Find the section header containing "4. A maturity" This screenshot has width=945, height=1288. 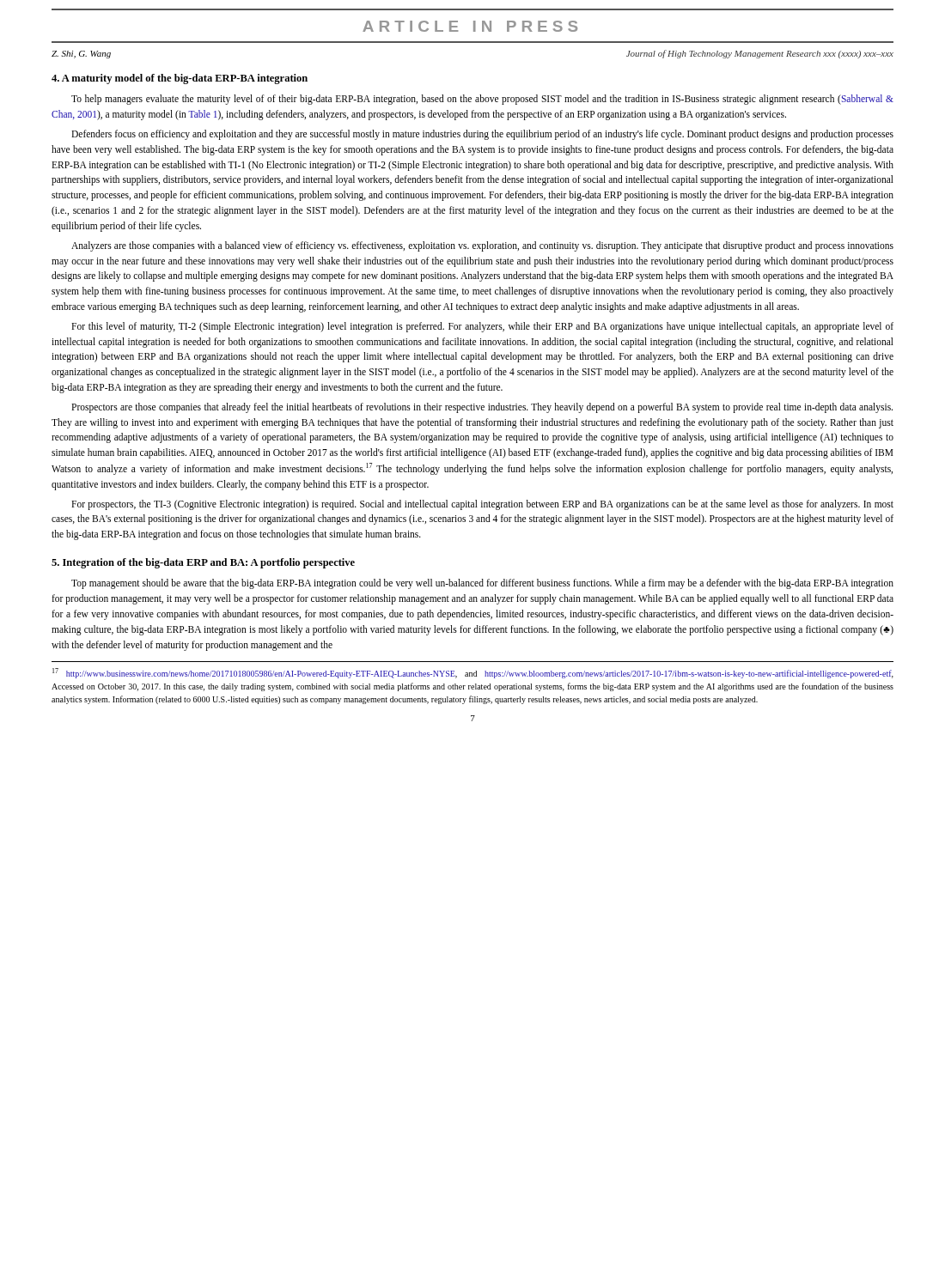click(180, 79)
